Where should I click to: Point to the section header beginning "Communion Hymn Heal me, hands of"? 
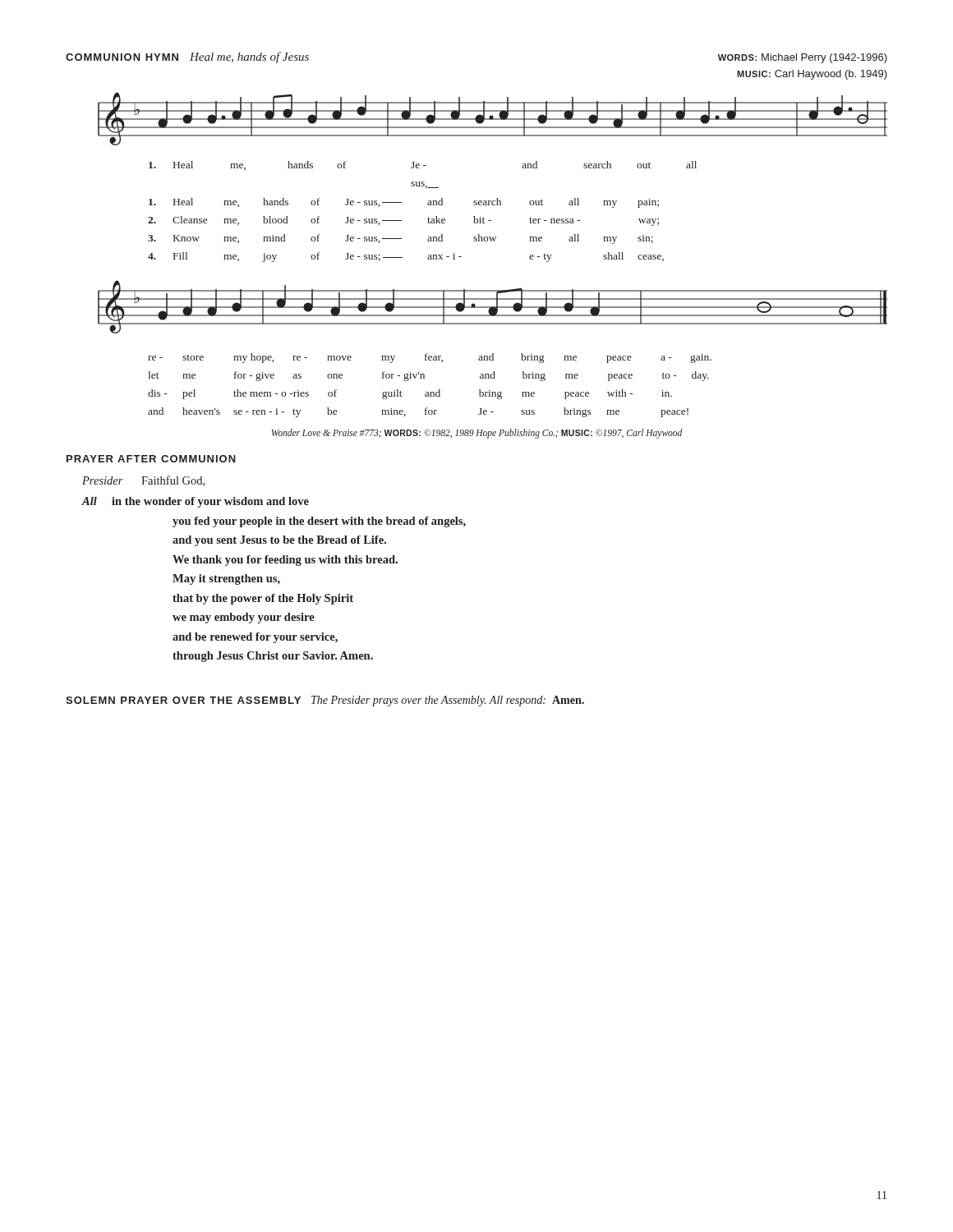coord(197,57)
